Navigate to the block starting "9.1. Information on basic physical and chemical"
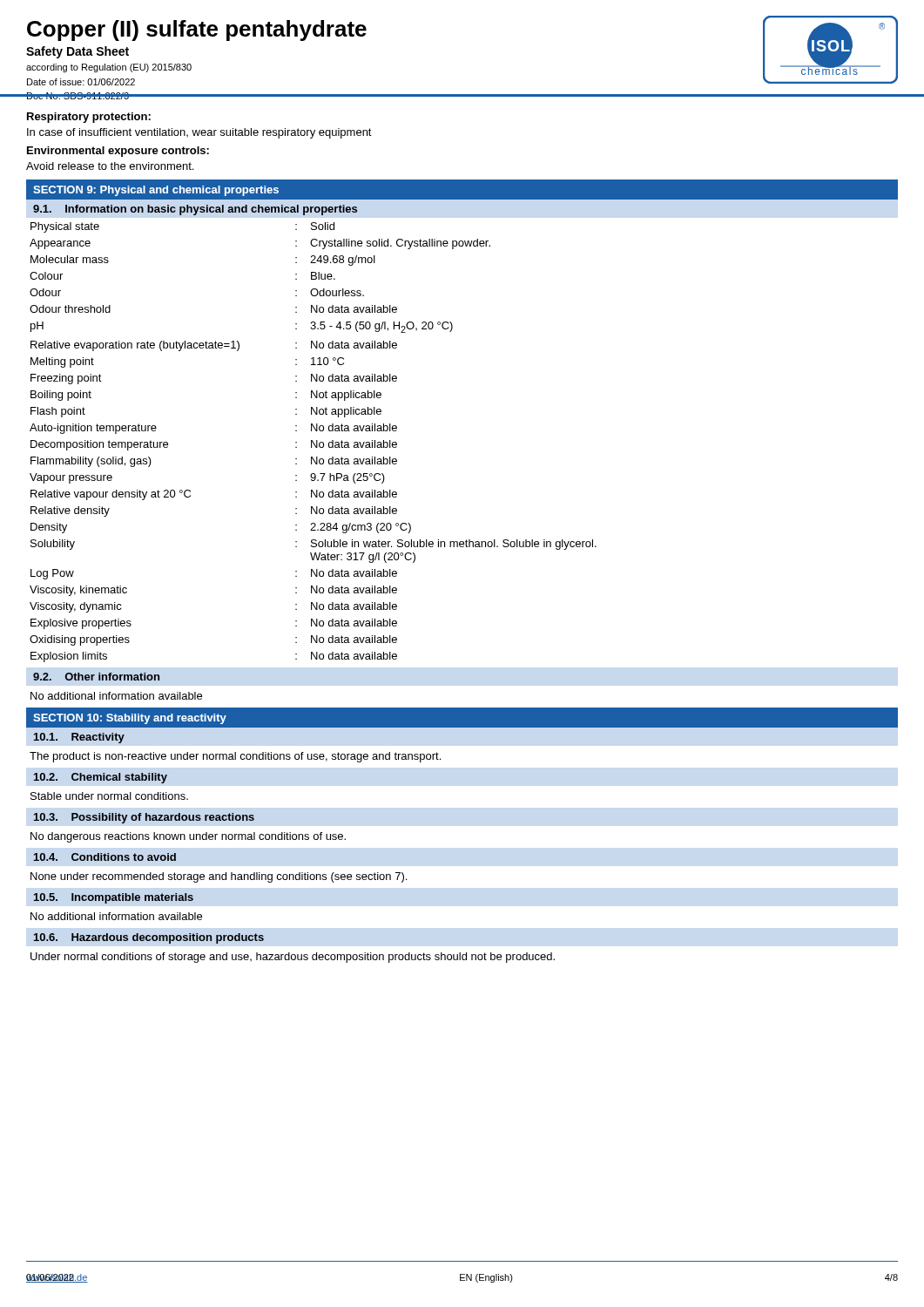The height and width of the screenshot is (1307, 924). 195,209
